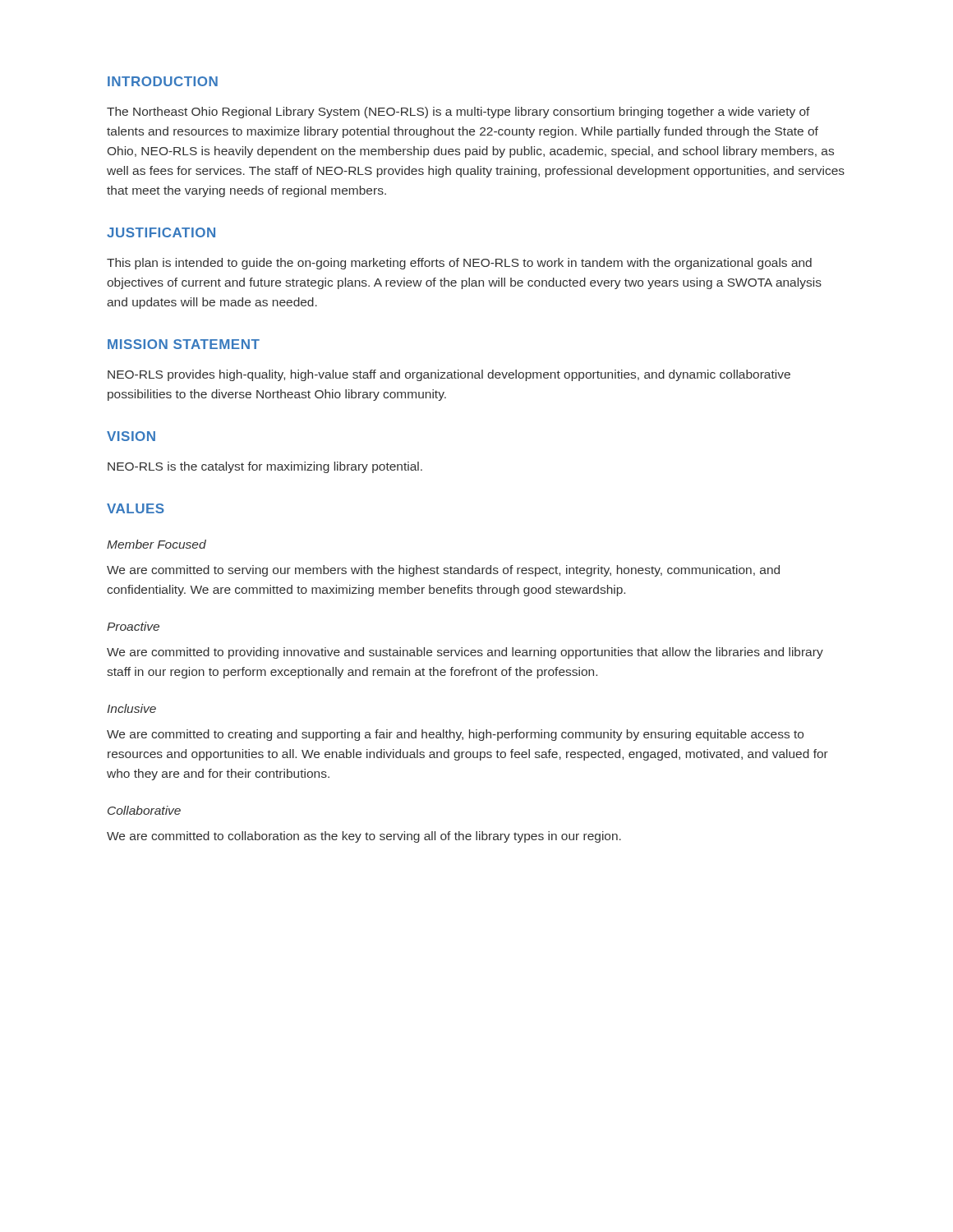Navigate to the block starting "This plan is intended to guide the on-going"
This screenshot has height=1232, width=953.
click(464, 282)
